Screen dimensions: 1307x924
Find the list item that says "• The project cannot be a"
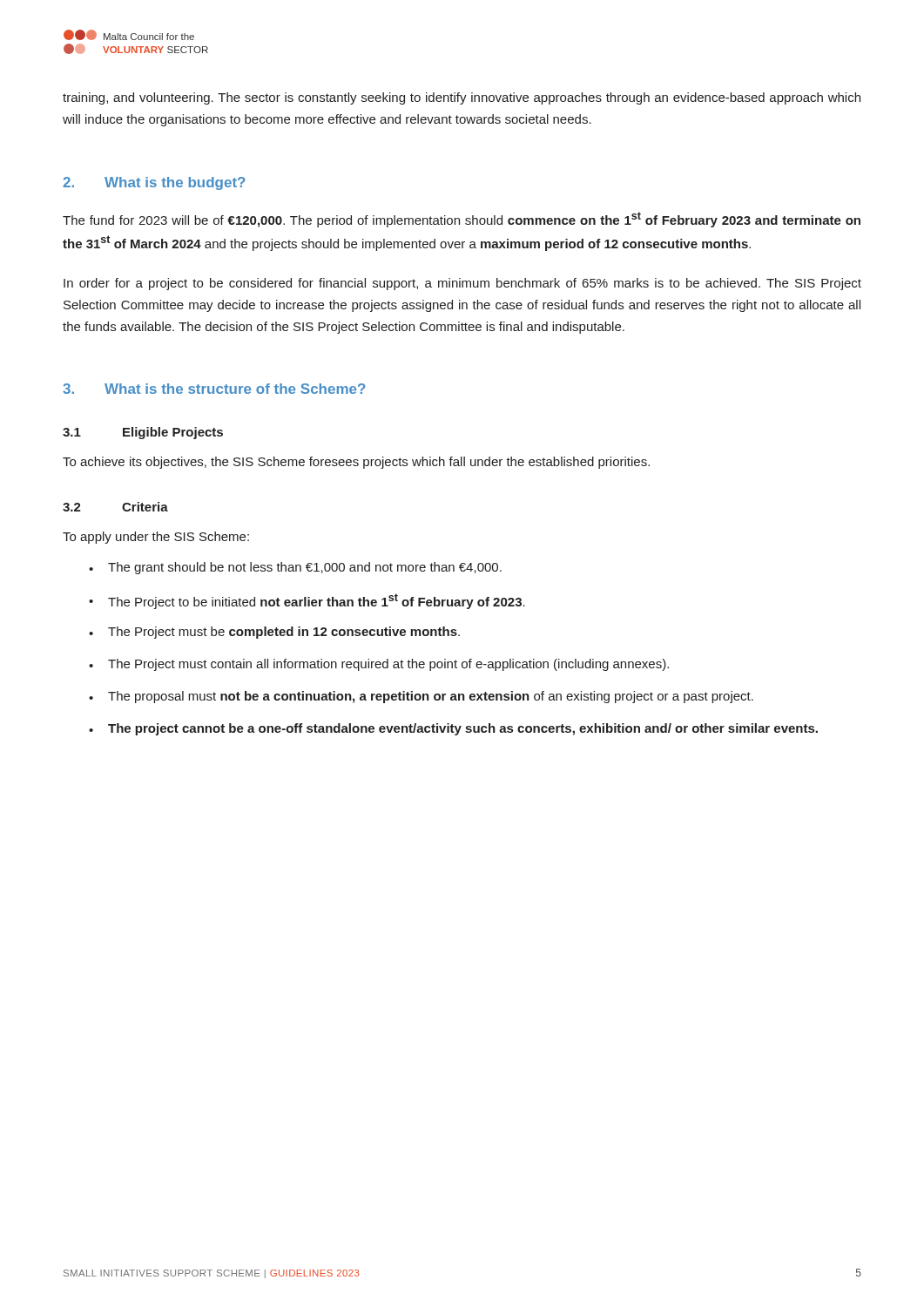point(475,729)
